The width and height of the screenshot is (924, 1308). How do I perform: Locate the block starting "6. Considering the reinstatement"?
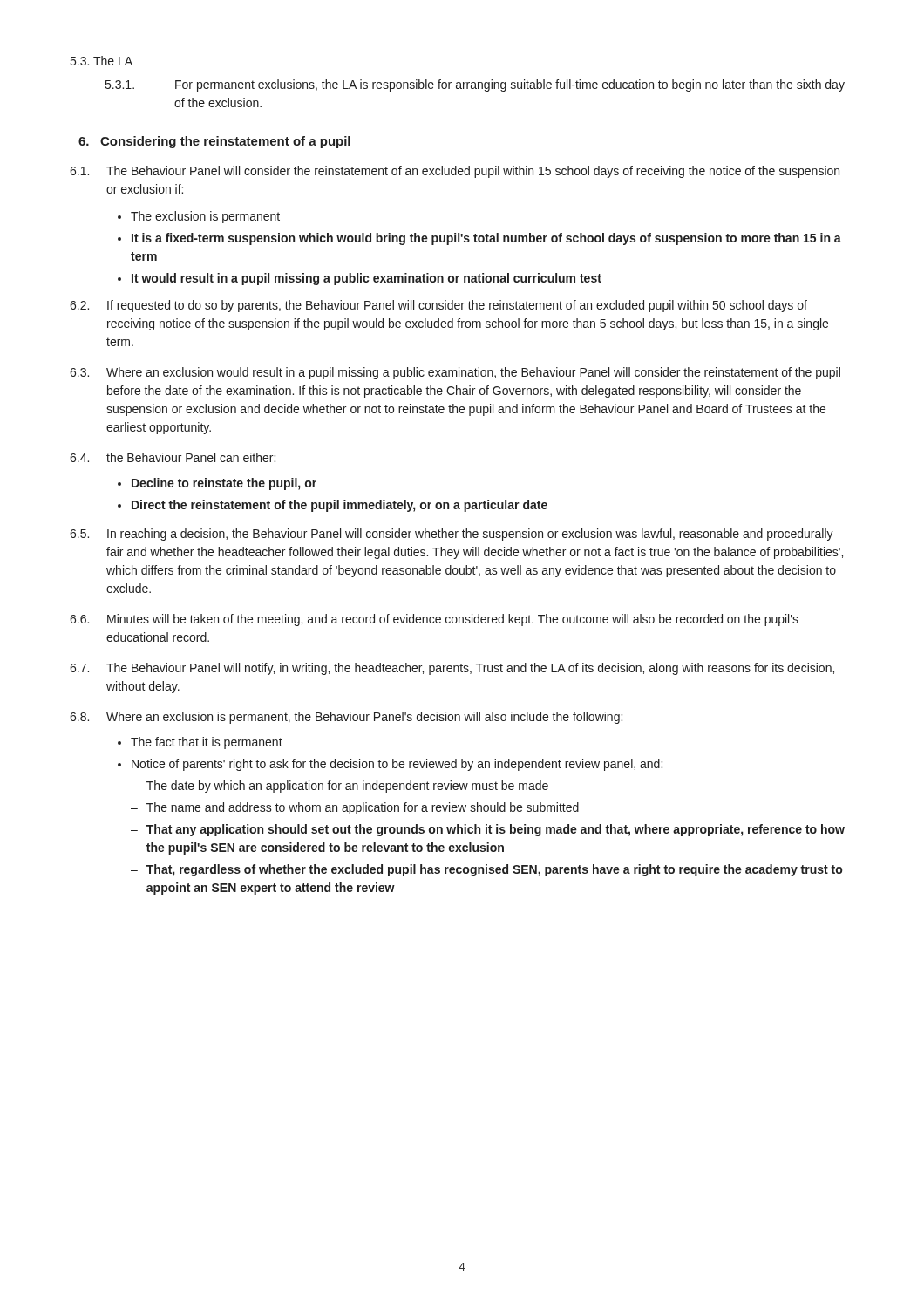point(215,141)
